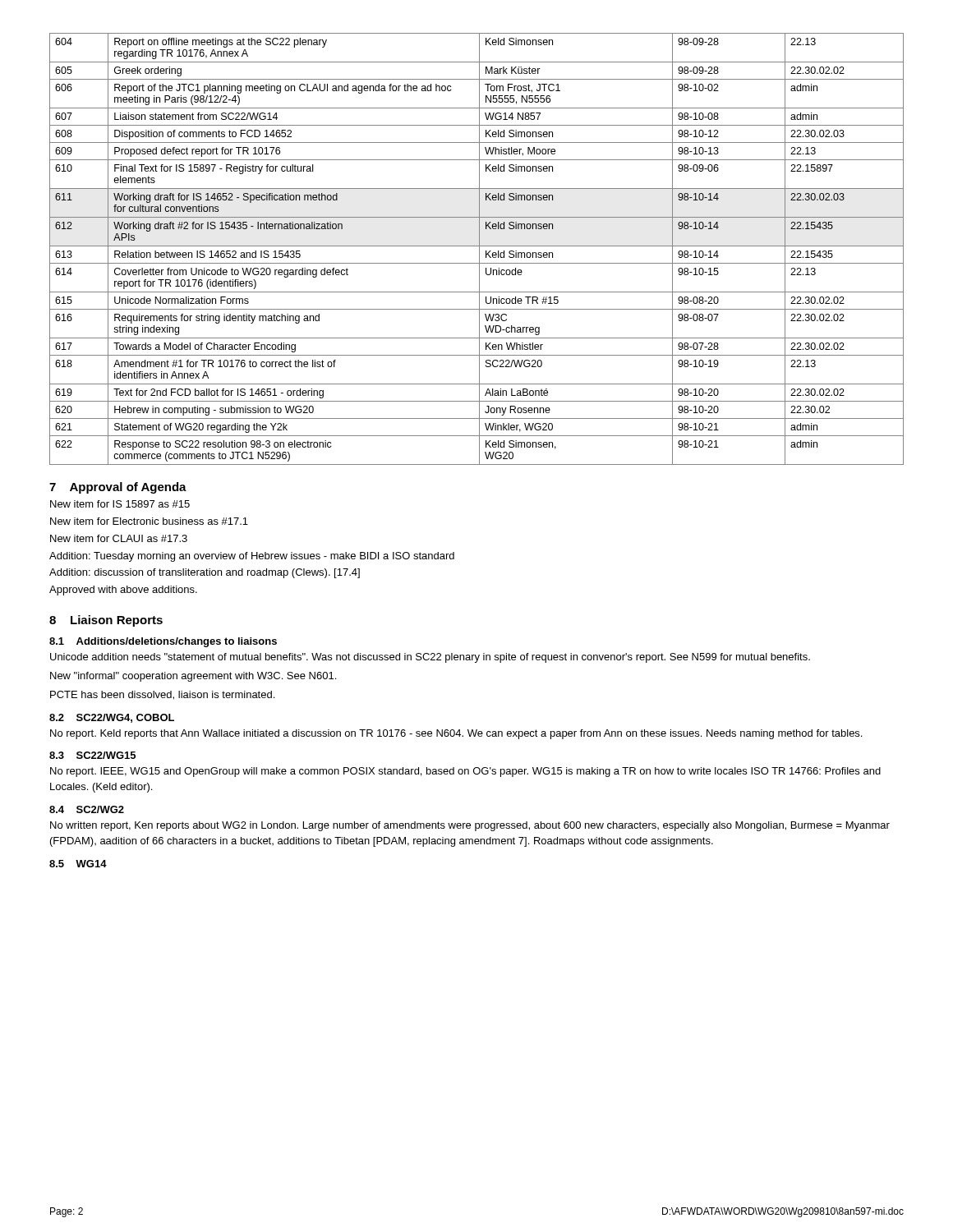Where is the passage that starts "No written report, Ken"?
Image resolution: width=953 pixels, height=1232 pixels.
click(469, 833)
